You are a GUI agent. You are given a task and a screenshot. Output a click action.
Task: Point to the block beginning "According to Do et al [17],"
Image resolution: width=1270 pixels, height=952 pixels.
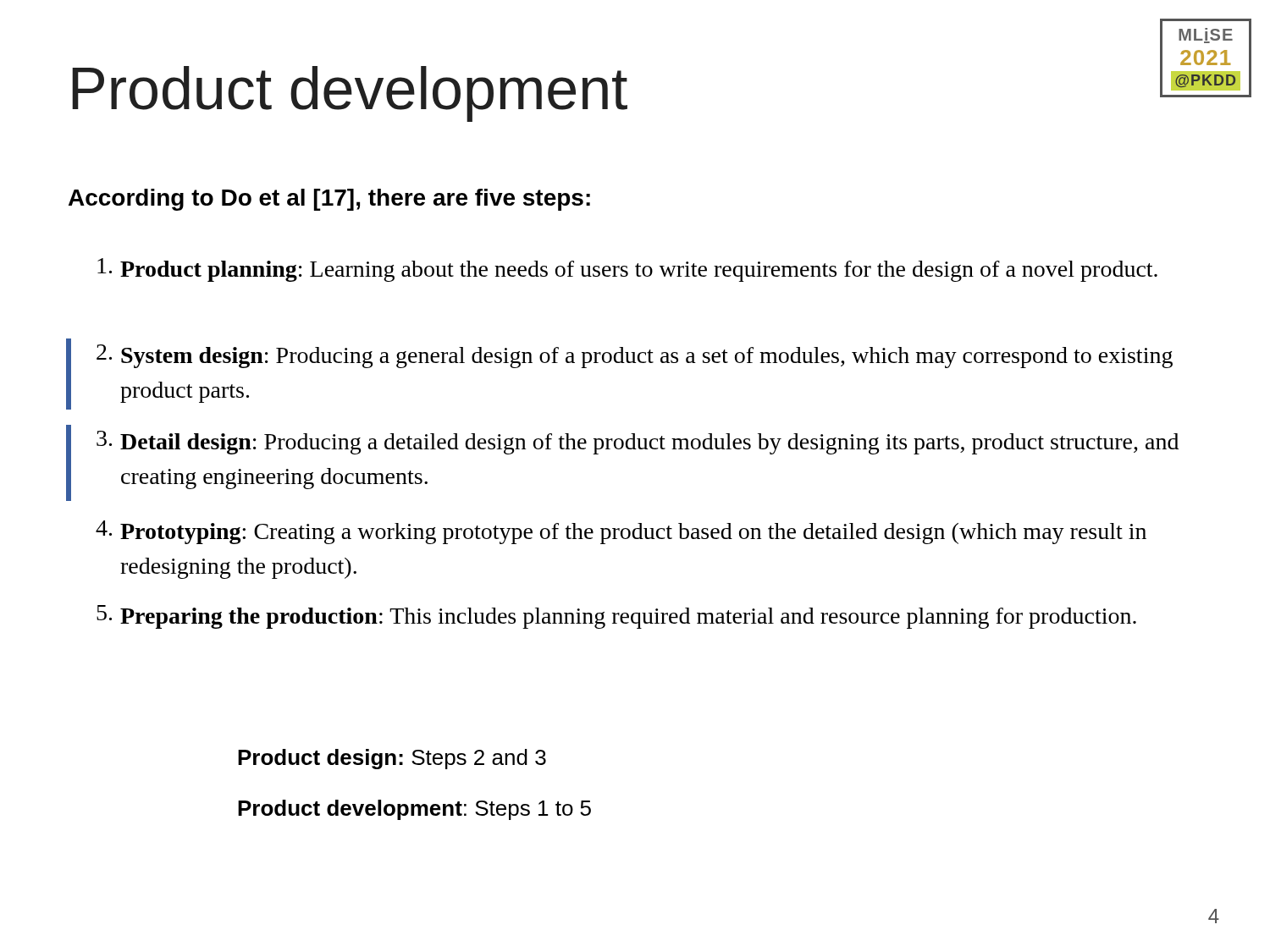click(330, 198)
